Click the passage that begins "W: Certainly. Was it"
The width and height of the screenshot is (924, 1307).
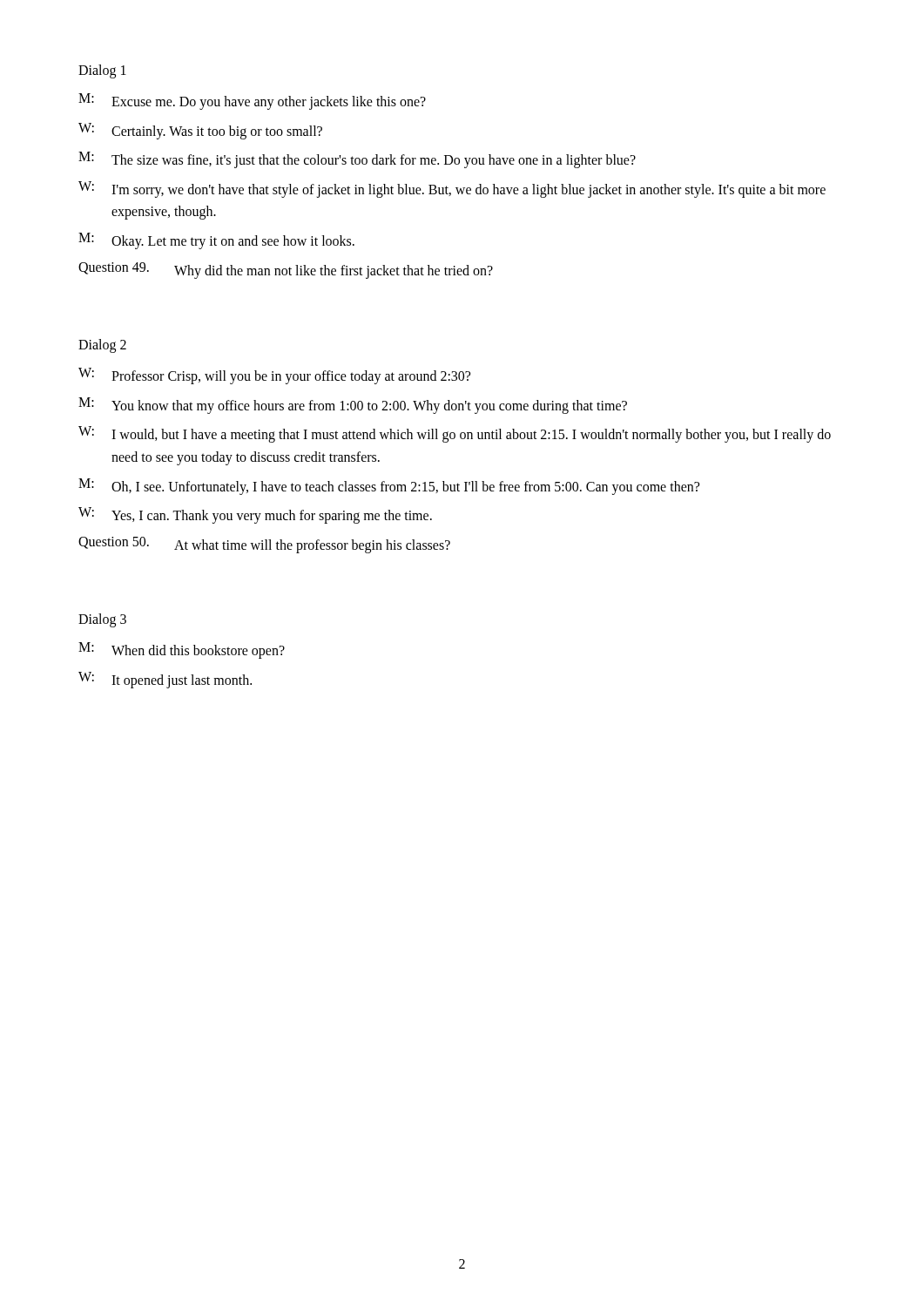pyautogui.click(x=200, y=131)
